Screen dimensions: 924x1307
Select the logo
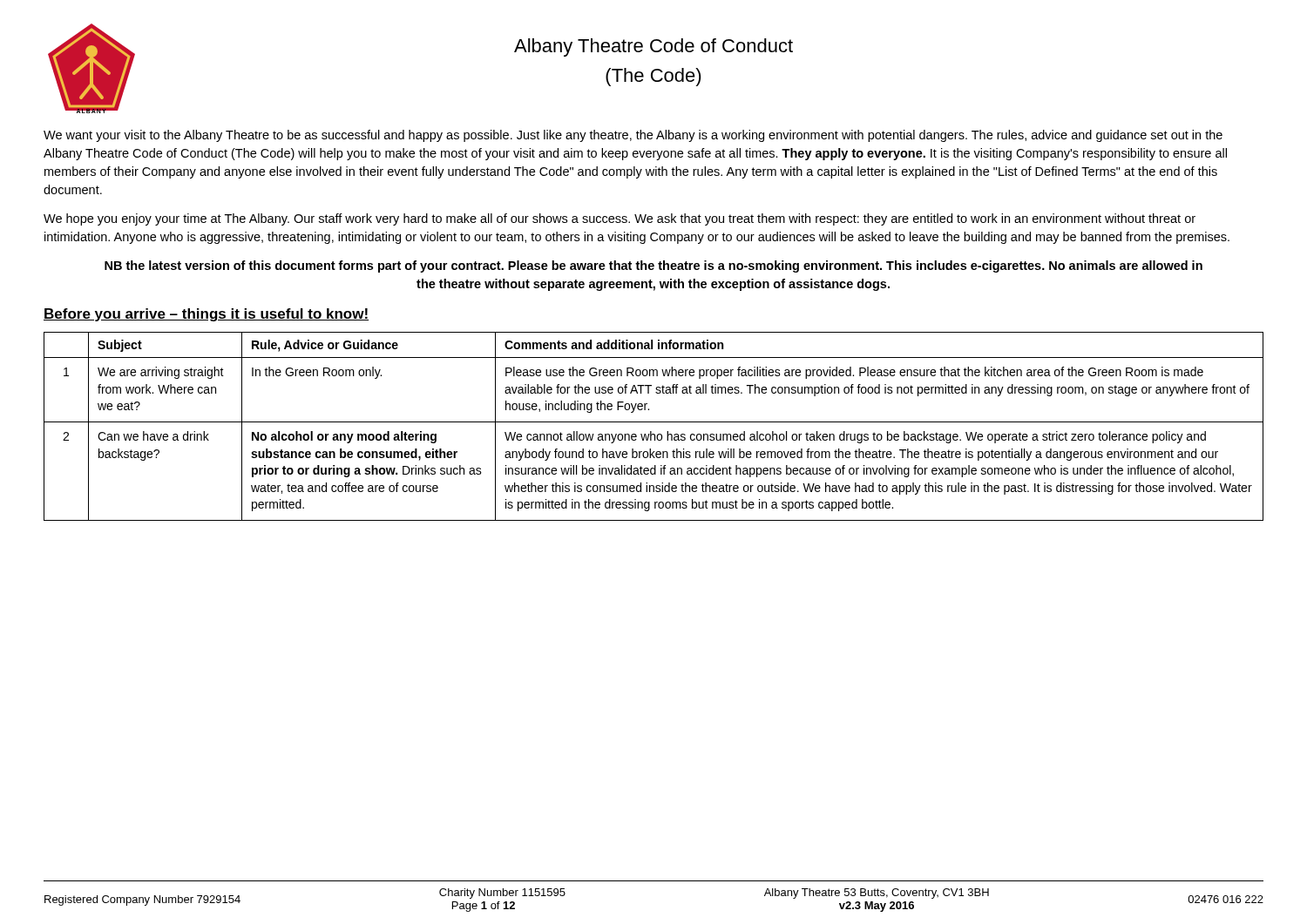[x=91, y=67]
